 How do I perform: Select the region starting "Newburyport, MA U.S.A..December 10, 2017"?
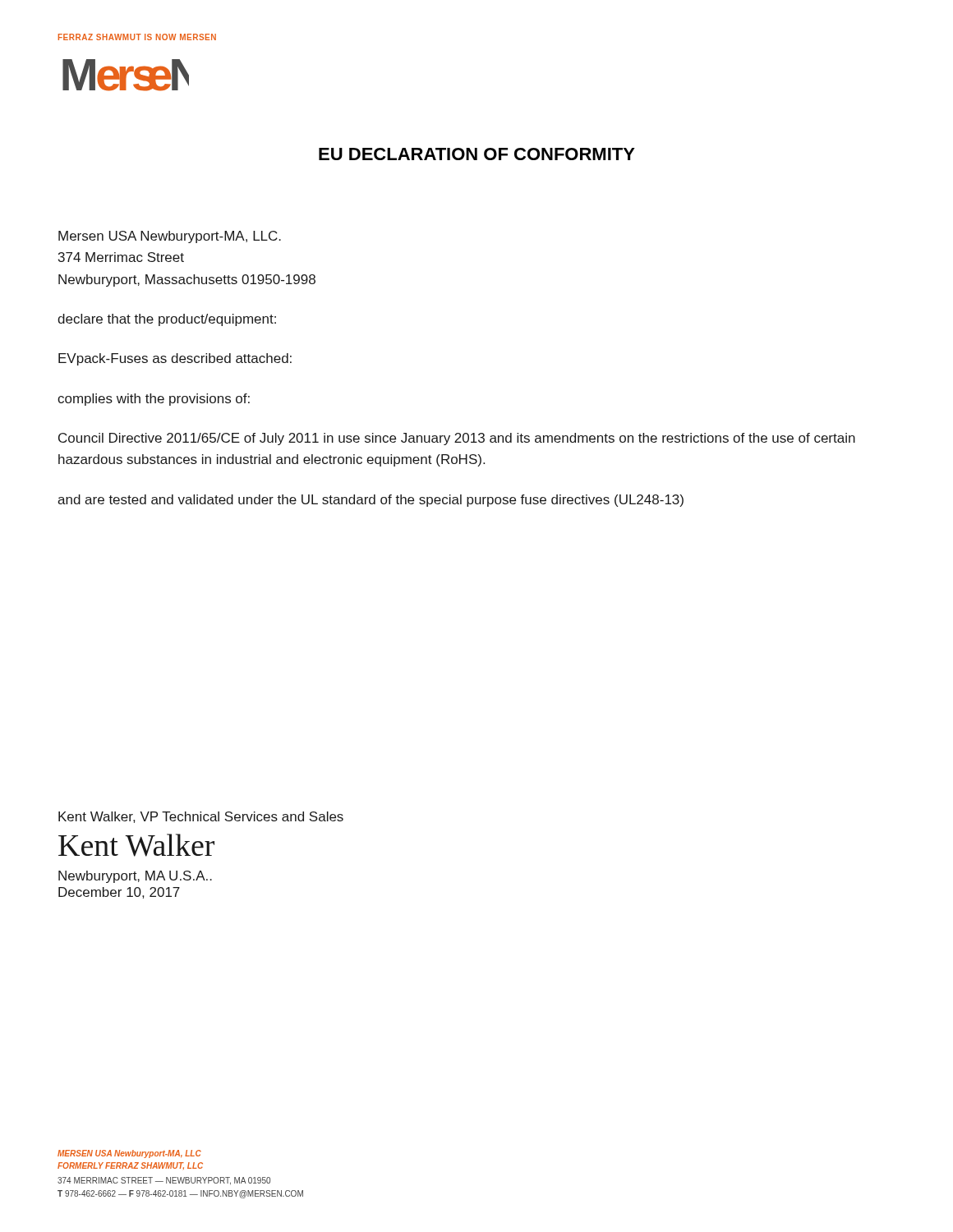coord(135,884)
